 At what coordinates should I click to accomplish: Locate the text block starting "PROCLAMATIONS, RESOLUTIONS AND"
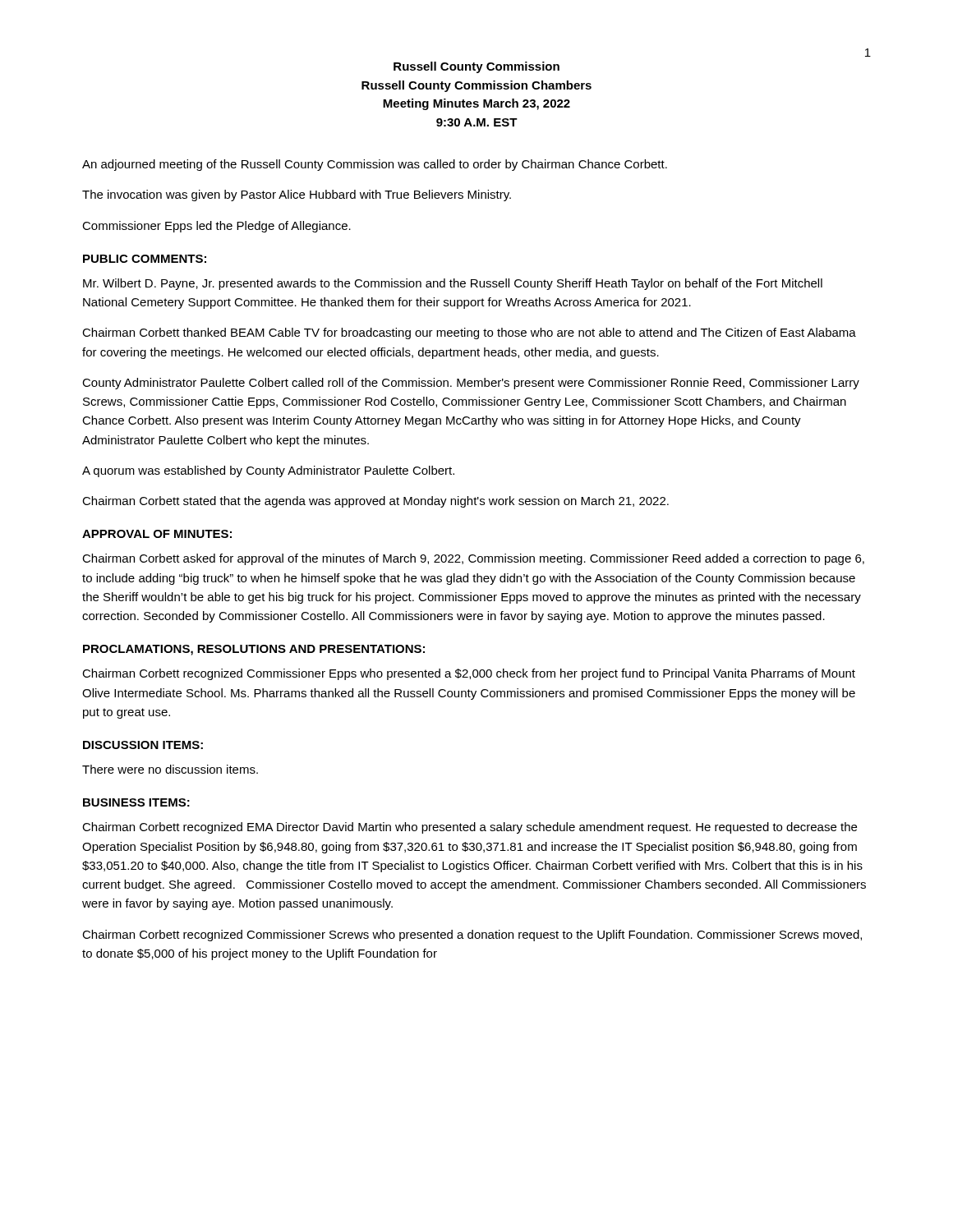[x=254, y=649]
